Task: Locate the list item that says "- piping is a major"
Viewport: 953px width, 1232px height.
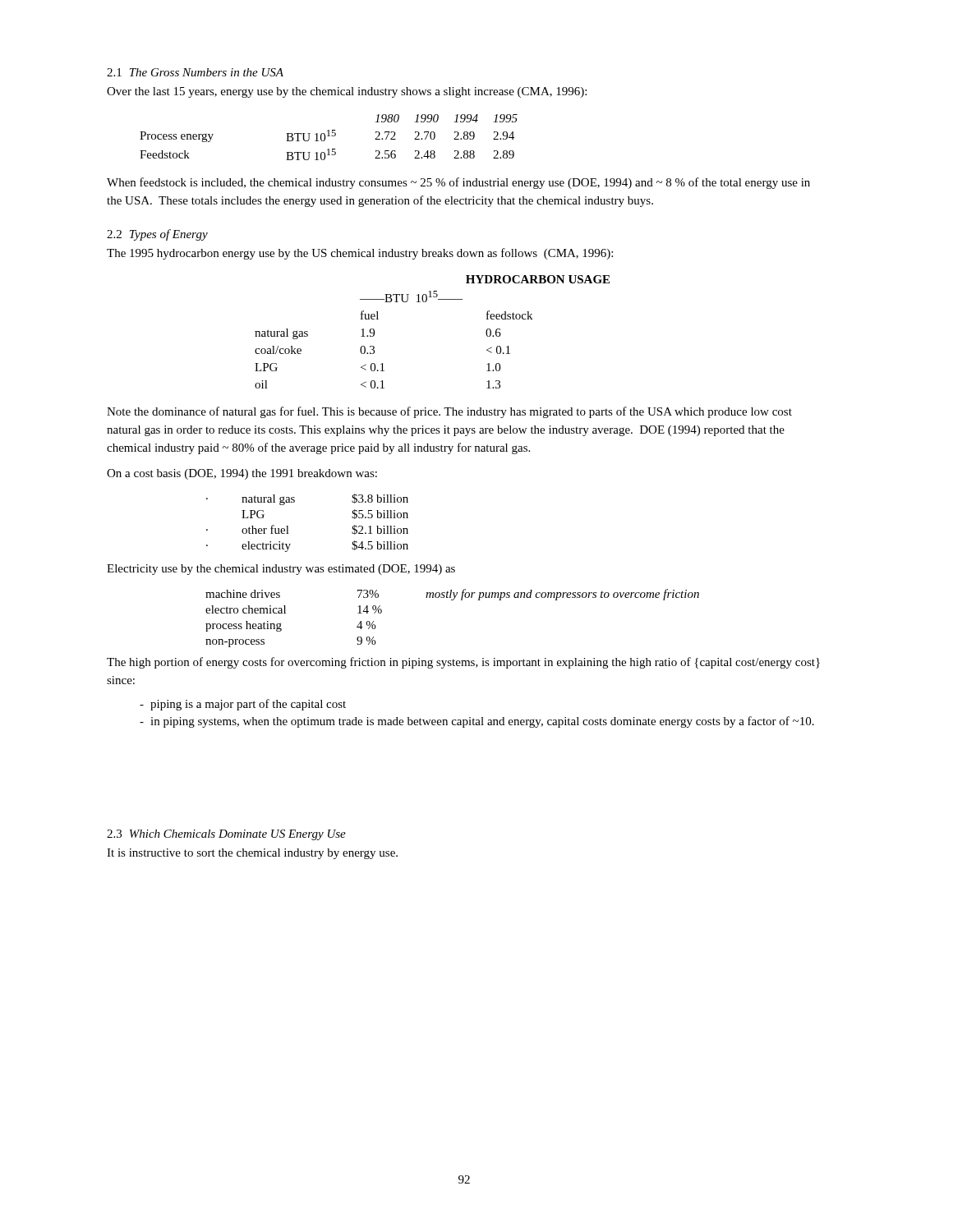Action: pyautogui.click(x=243, y=705)
